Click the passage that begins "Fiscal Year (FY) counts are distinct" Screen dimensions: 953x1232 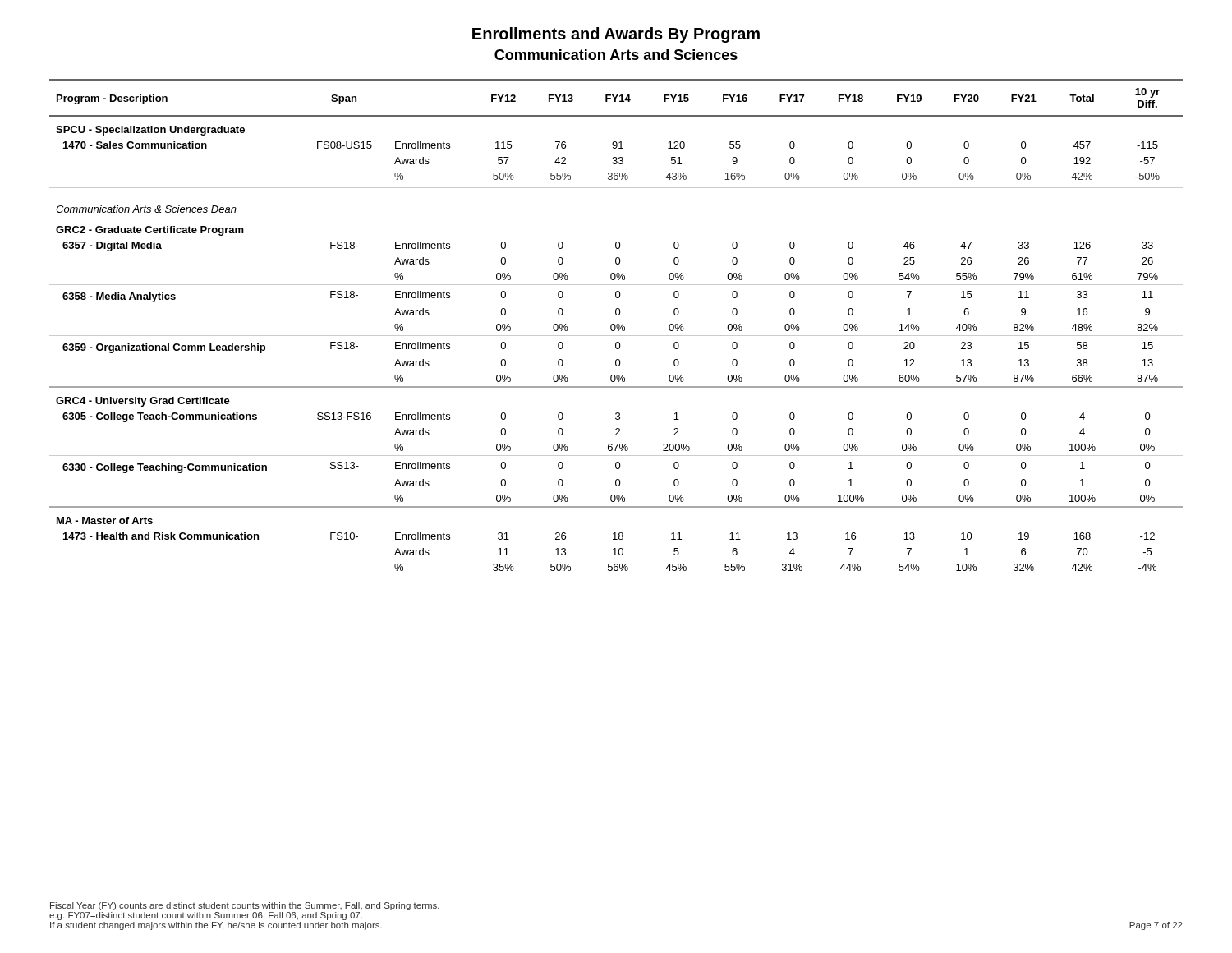click(x=245, y=905)
